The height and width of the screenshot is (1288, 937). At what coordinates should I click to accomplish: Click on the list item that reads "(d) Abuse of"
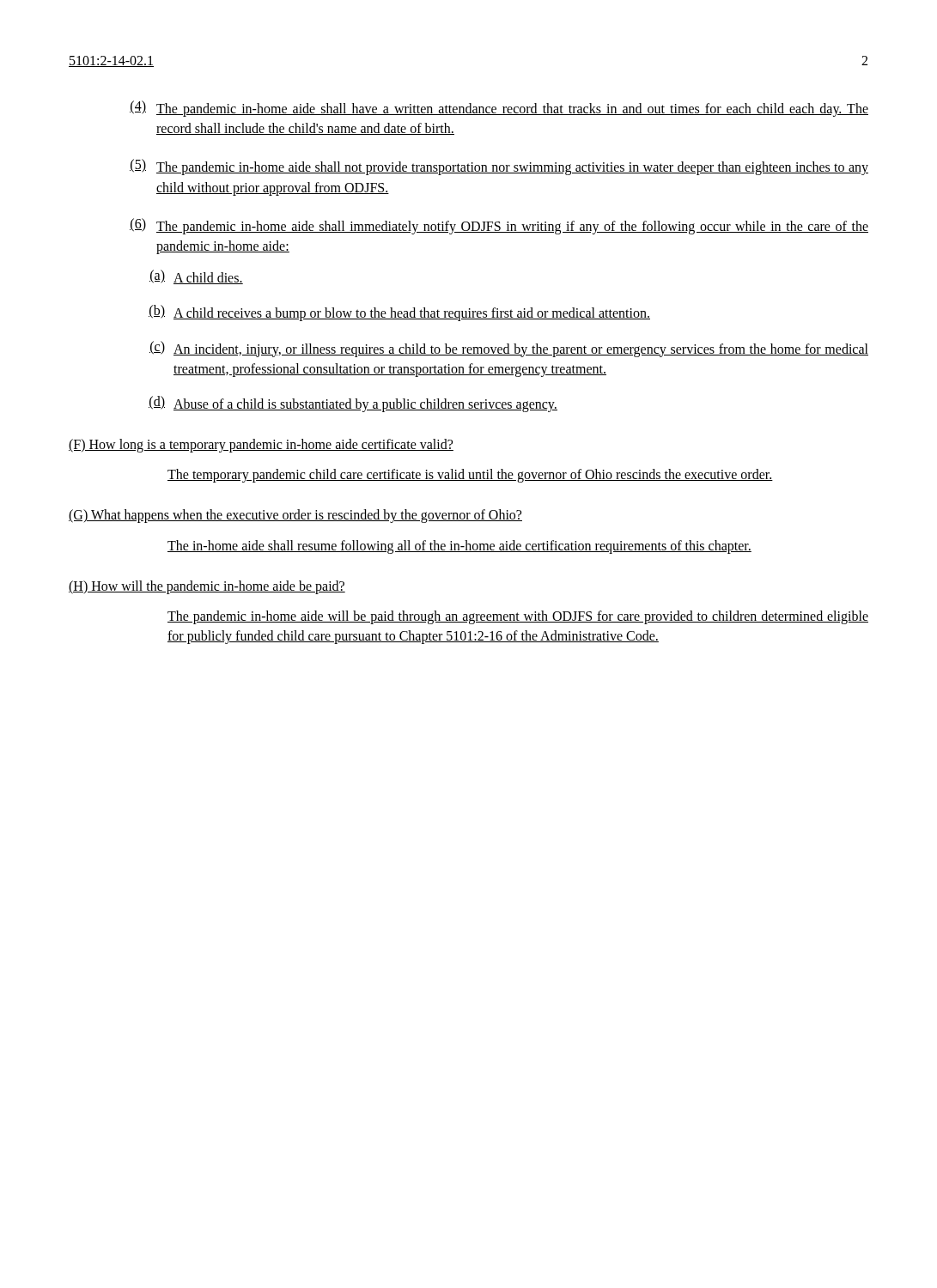[x=494, y=404]
